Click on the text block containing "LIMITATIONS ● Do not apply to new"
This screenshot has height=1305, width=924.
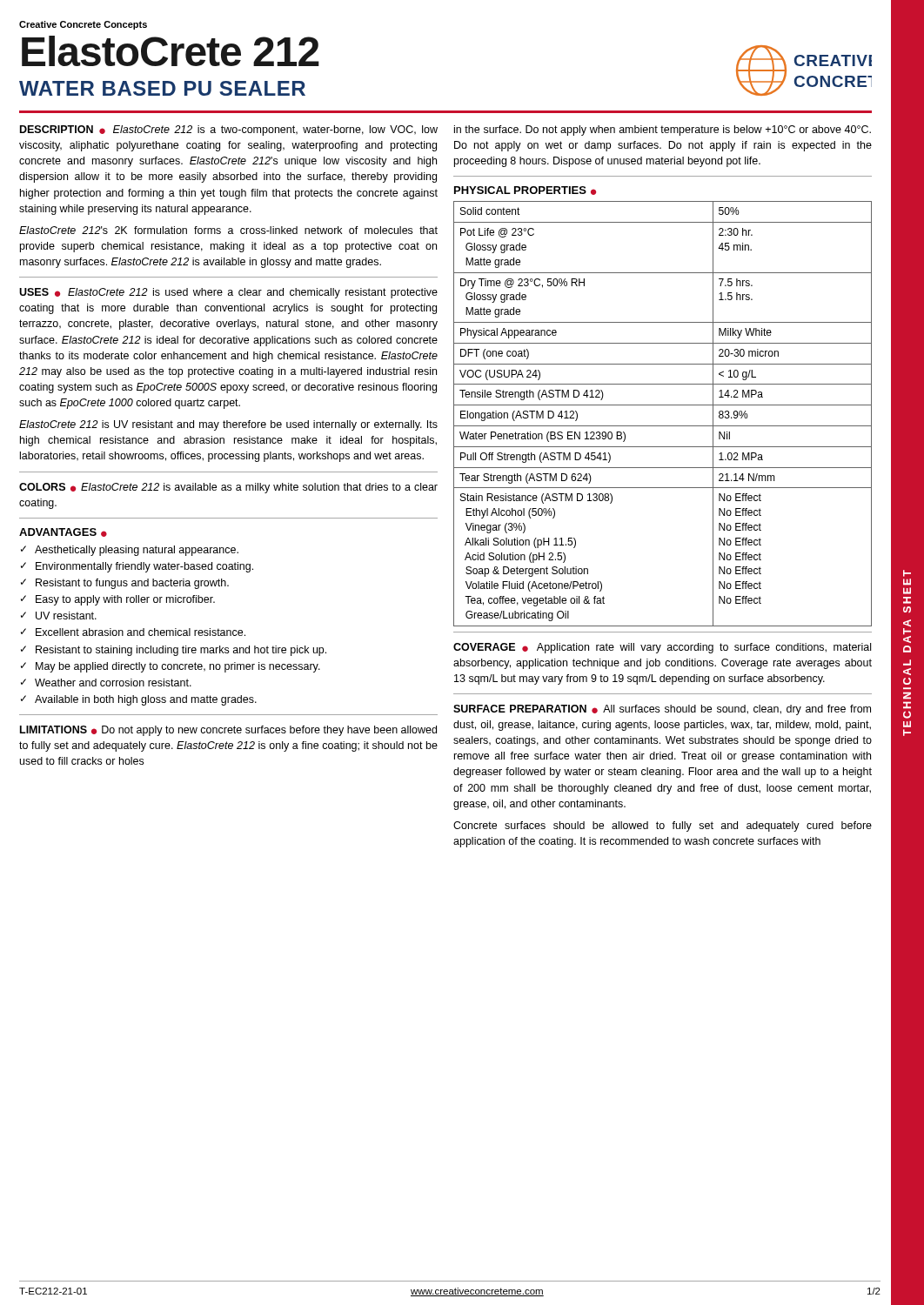[228, 746]
